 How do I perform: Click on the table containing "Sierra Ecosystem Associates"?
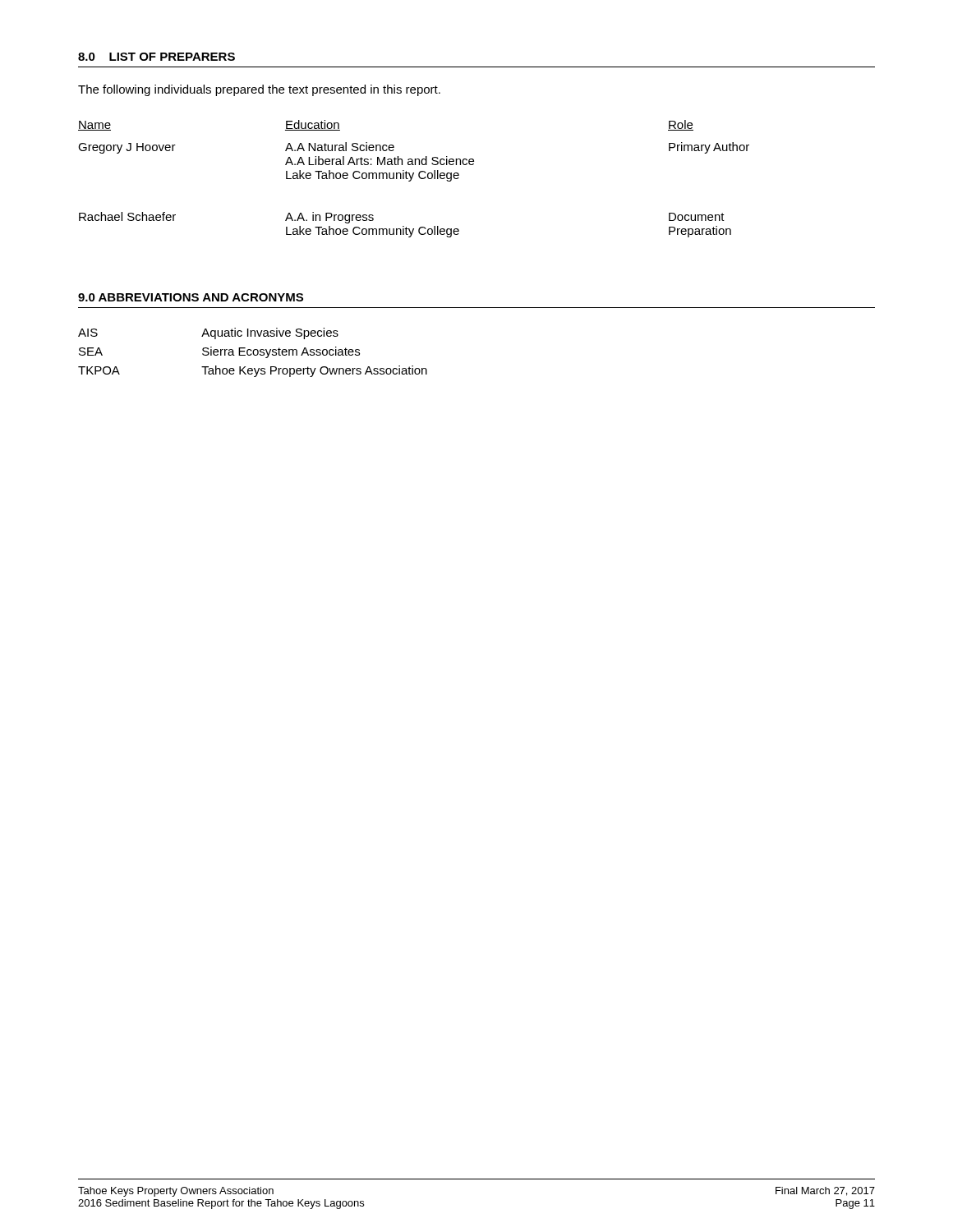(476, 351)
